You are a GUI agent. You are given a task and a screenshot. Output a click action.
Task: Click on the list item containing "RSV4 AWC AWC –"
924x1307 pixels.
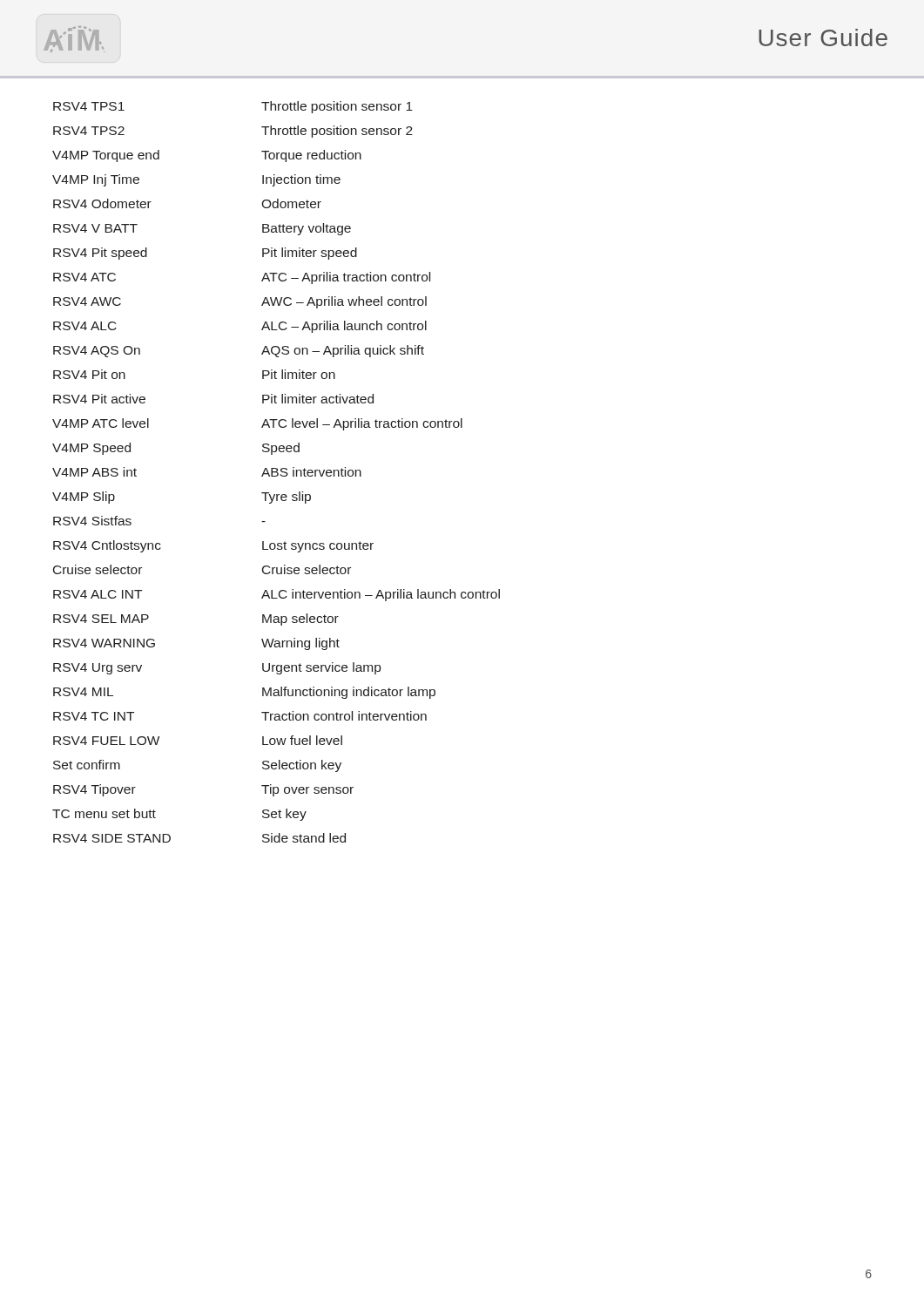[74, 302]
